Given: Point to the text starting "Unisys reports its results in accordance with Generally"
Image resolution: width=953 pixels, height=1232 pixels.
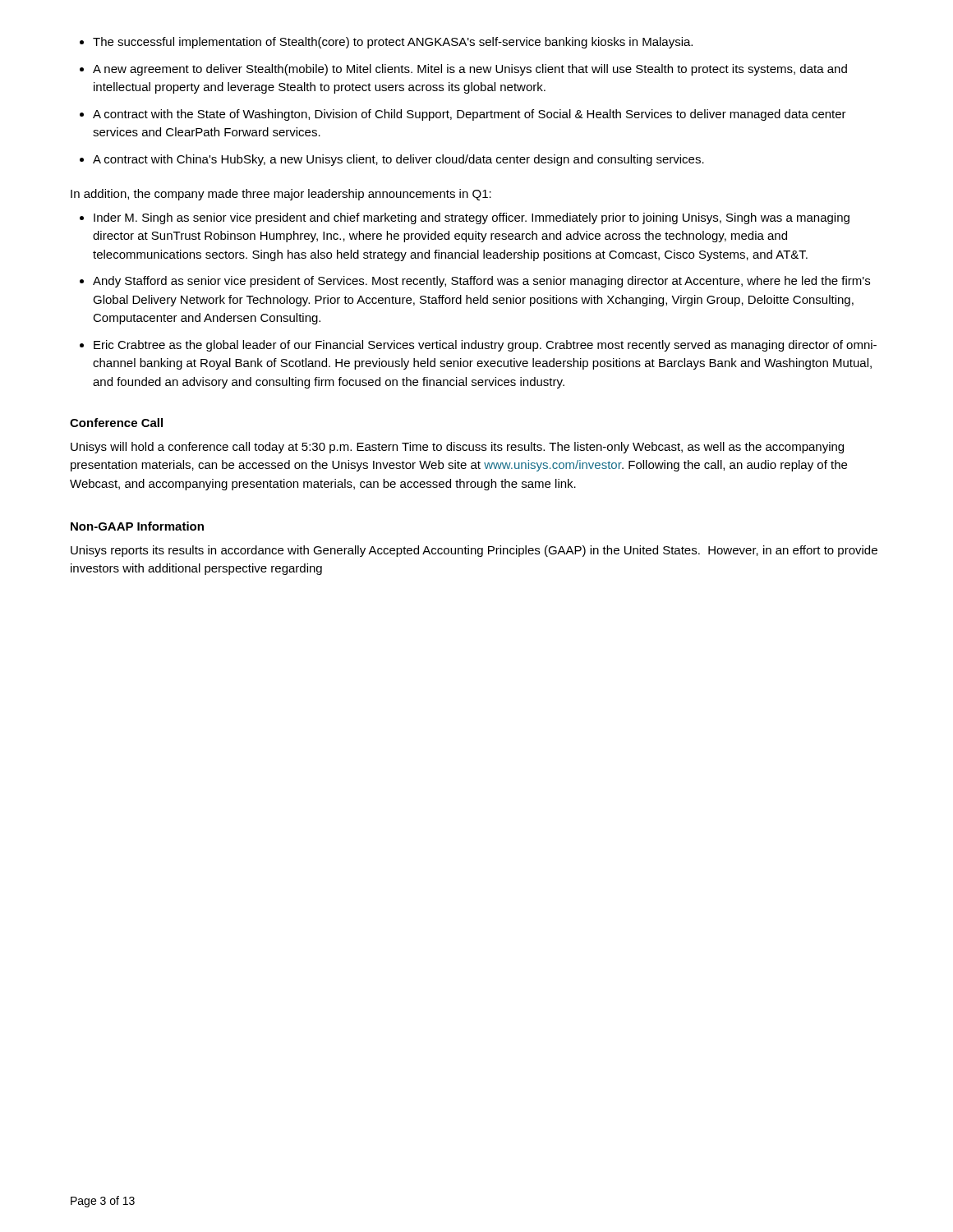Looking at the screenshot, I should tap(476, 559).
